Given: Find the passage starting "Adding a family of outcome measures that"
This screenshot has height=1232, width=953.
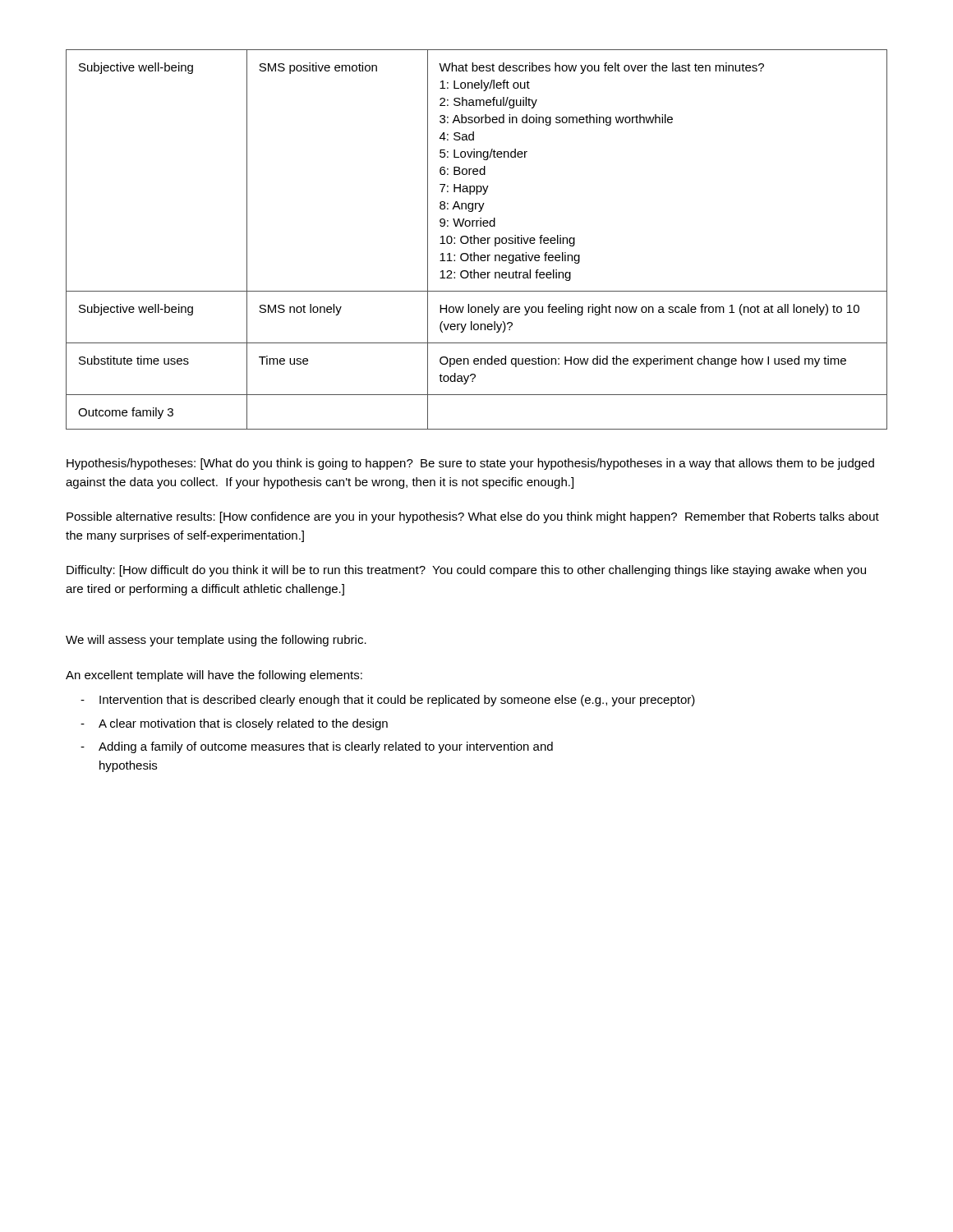Looking at the screenshot, I should click(326, 757).
